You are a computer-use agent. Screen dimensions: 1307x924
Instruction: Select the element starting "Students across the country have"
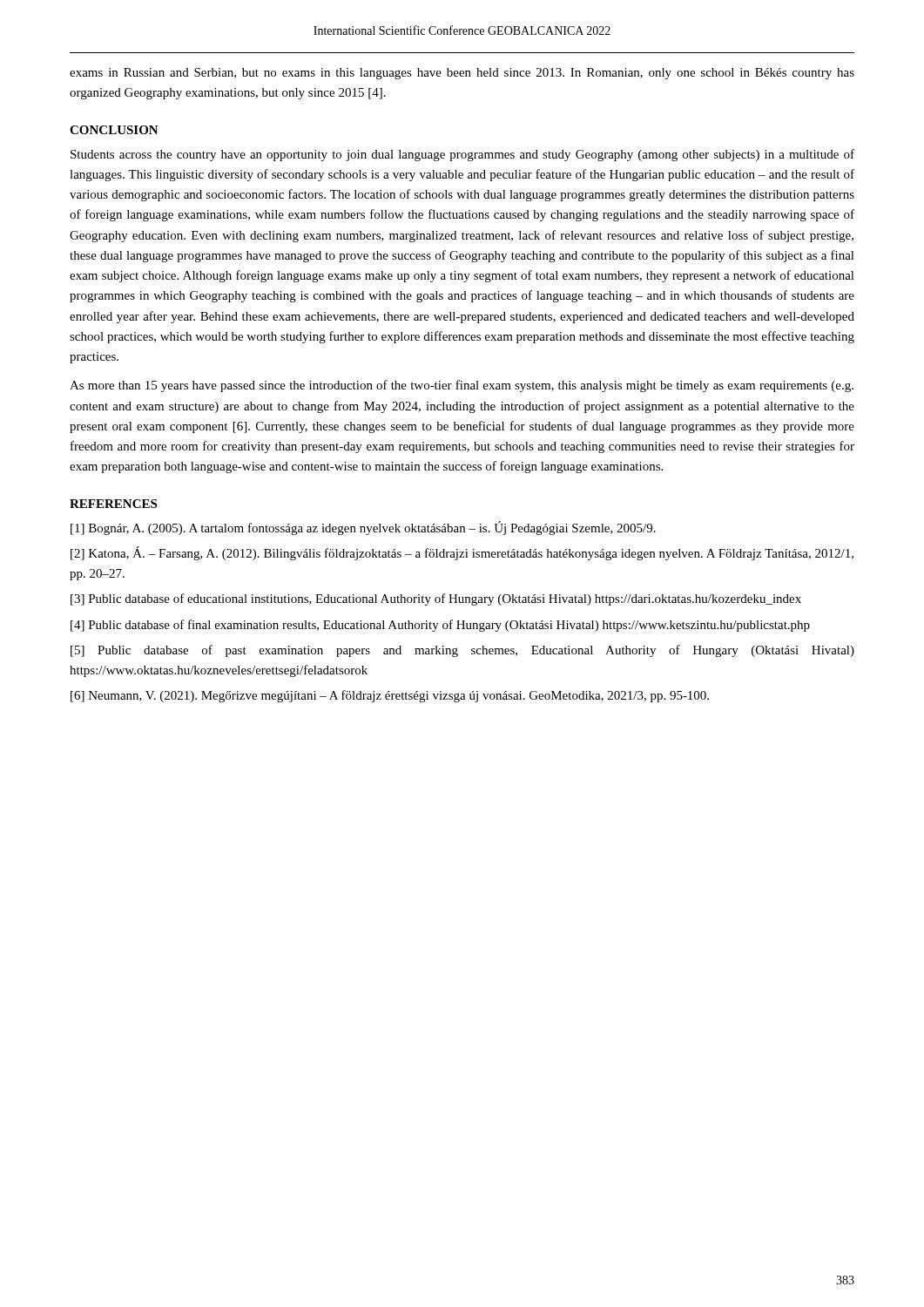462,255
